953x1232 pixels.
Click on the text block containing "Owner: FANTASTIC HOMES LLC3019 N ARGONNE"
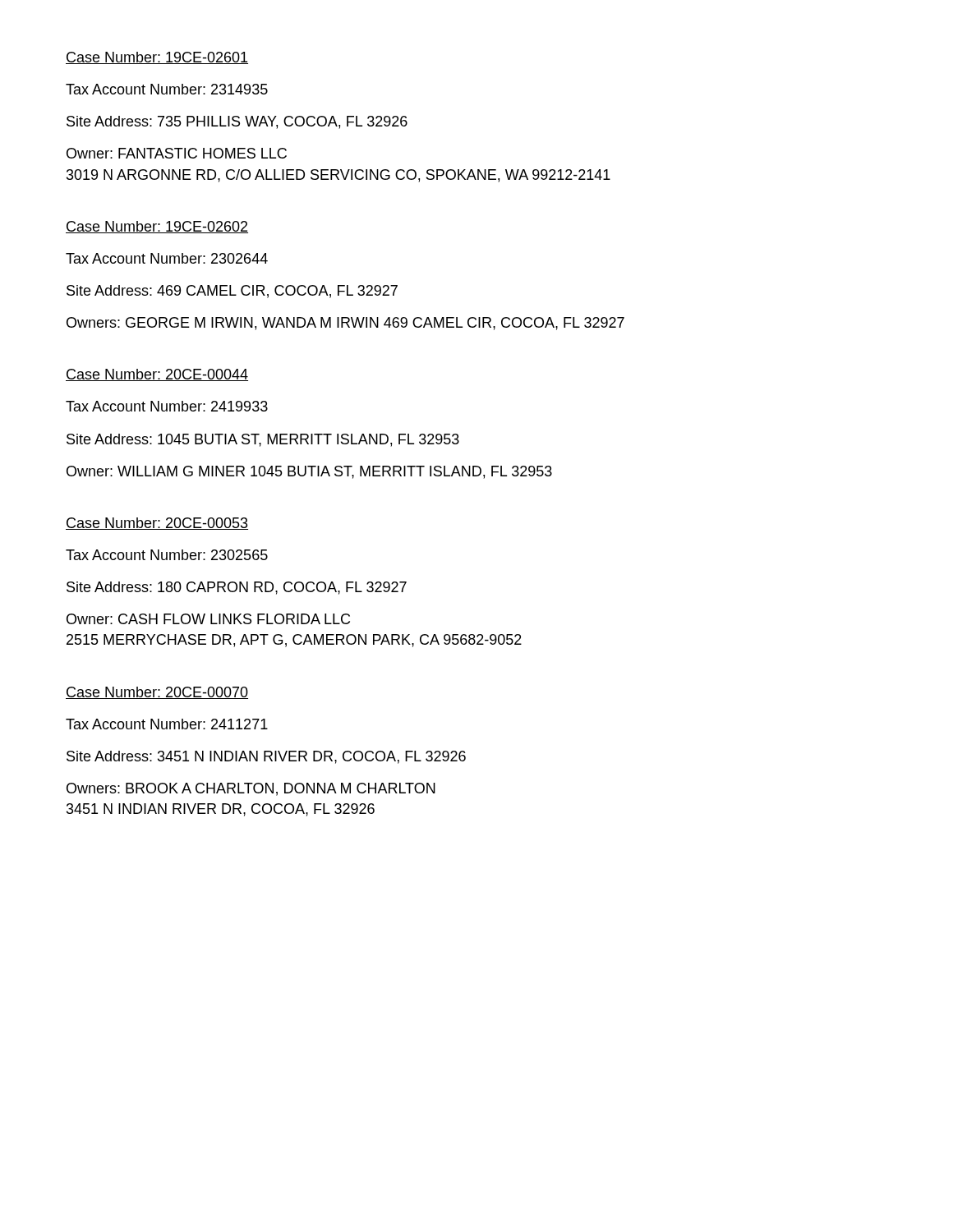click(338, 164)
